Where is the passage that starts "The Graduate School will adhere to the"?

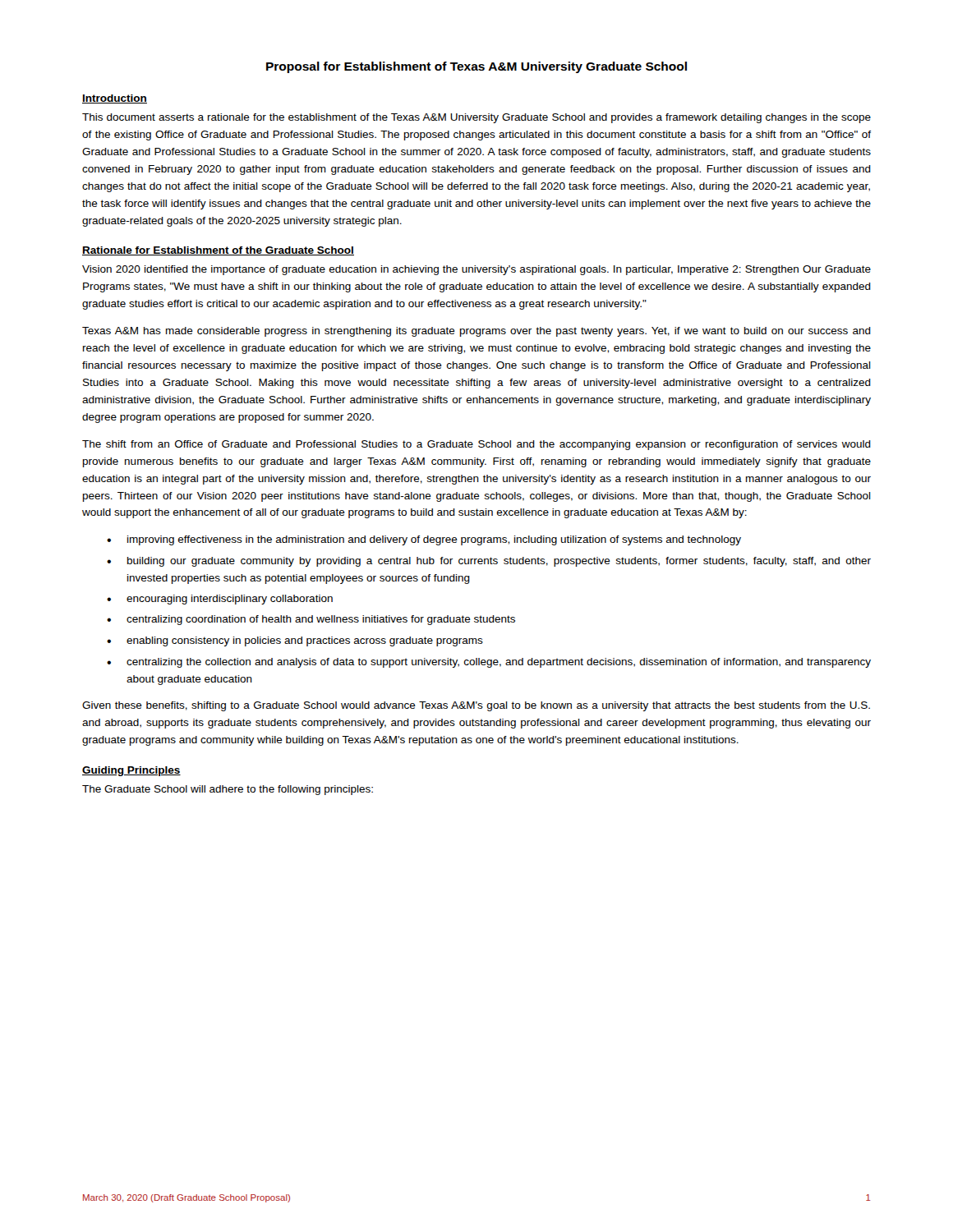pyautogui.click(x=228, y=789)
